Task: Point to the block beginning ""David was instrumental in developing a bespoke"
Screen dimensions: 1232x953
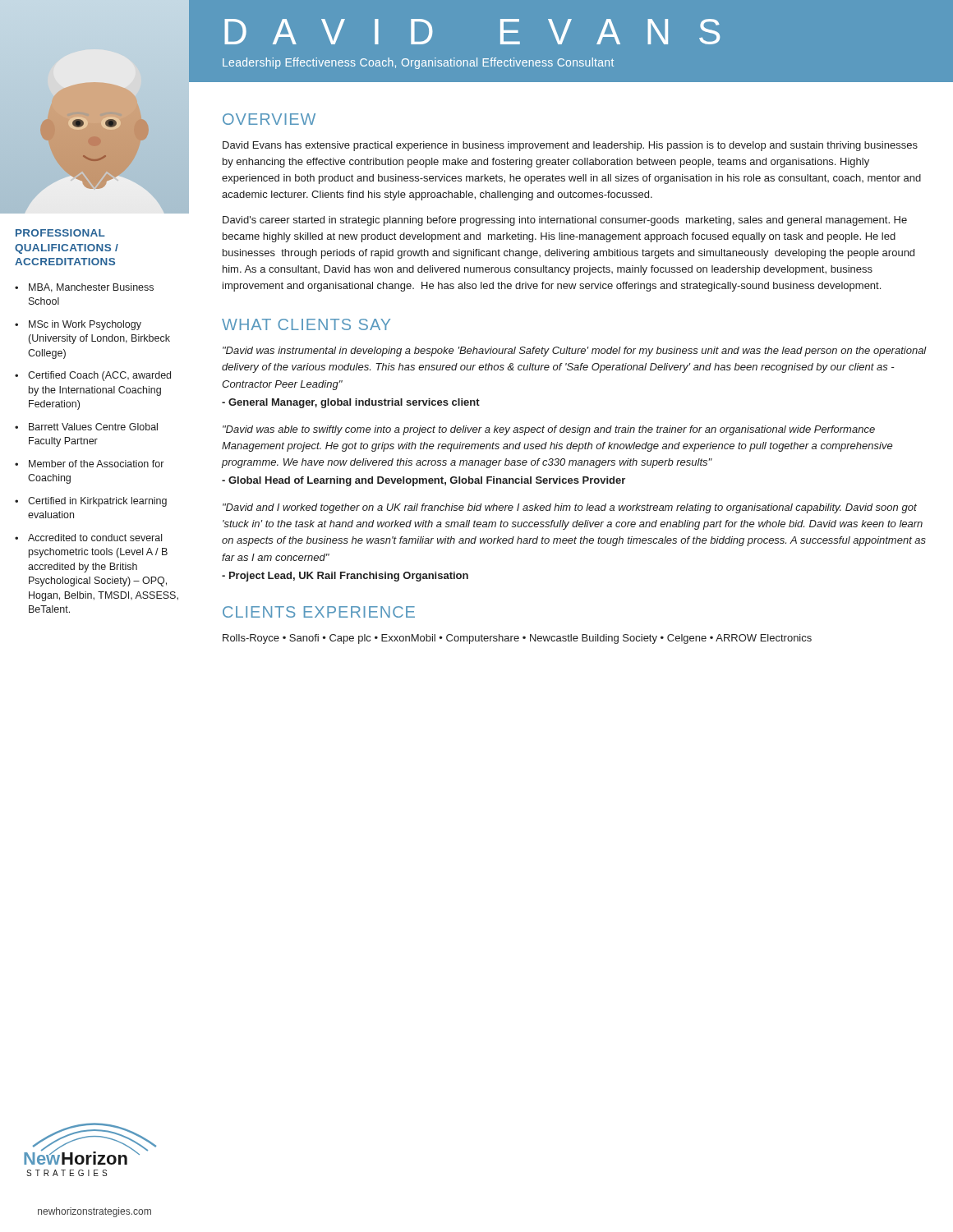Action: pos(574,367)
